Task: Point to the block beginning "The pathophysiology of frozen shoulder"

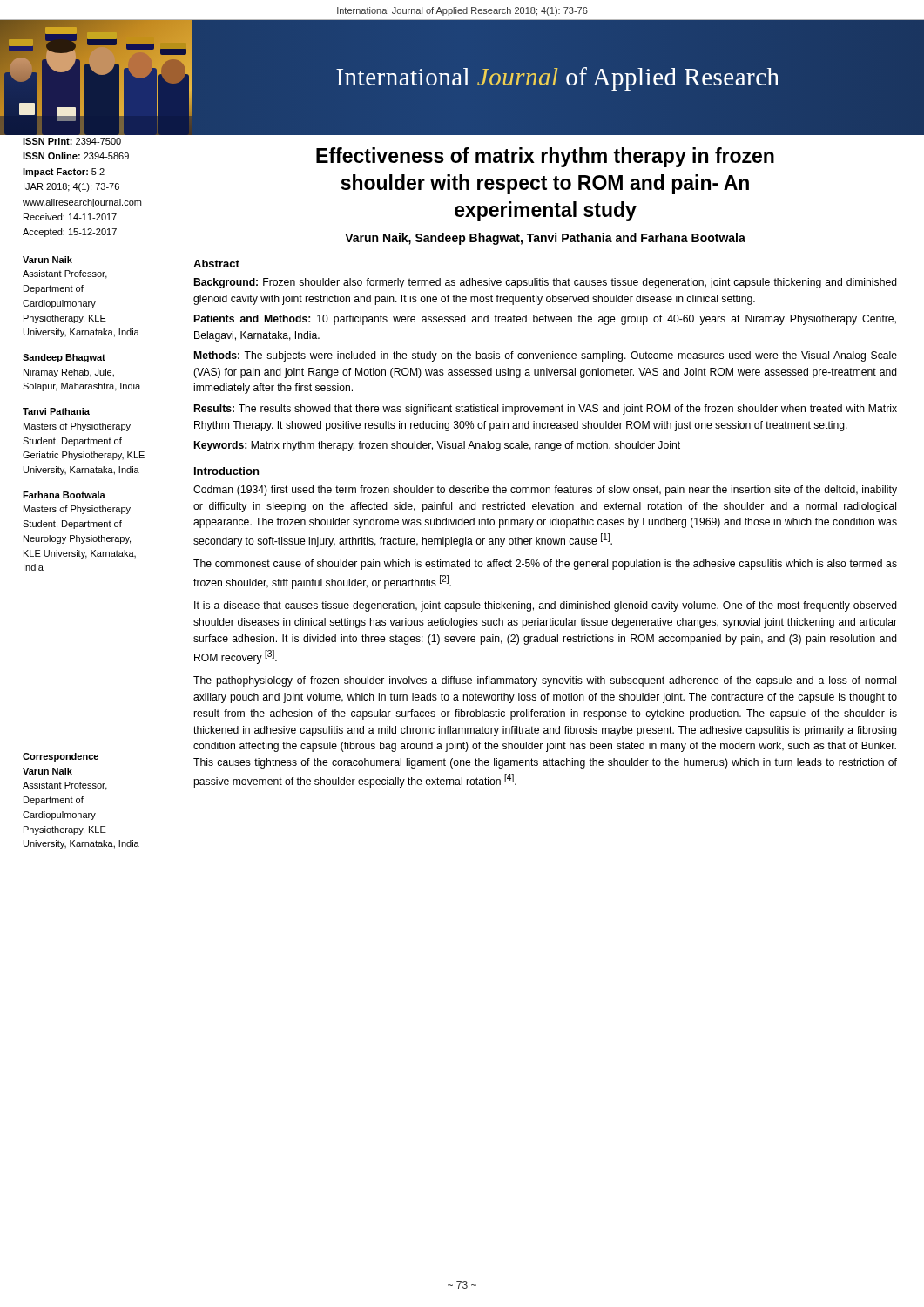Action: click(545, 731)
